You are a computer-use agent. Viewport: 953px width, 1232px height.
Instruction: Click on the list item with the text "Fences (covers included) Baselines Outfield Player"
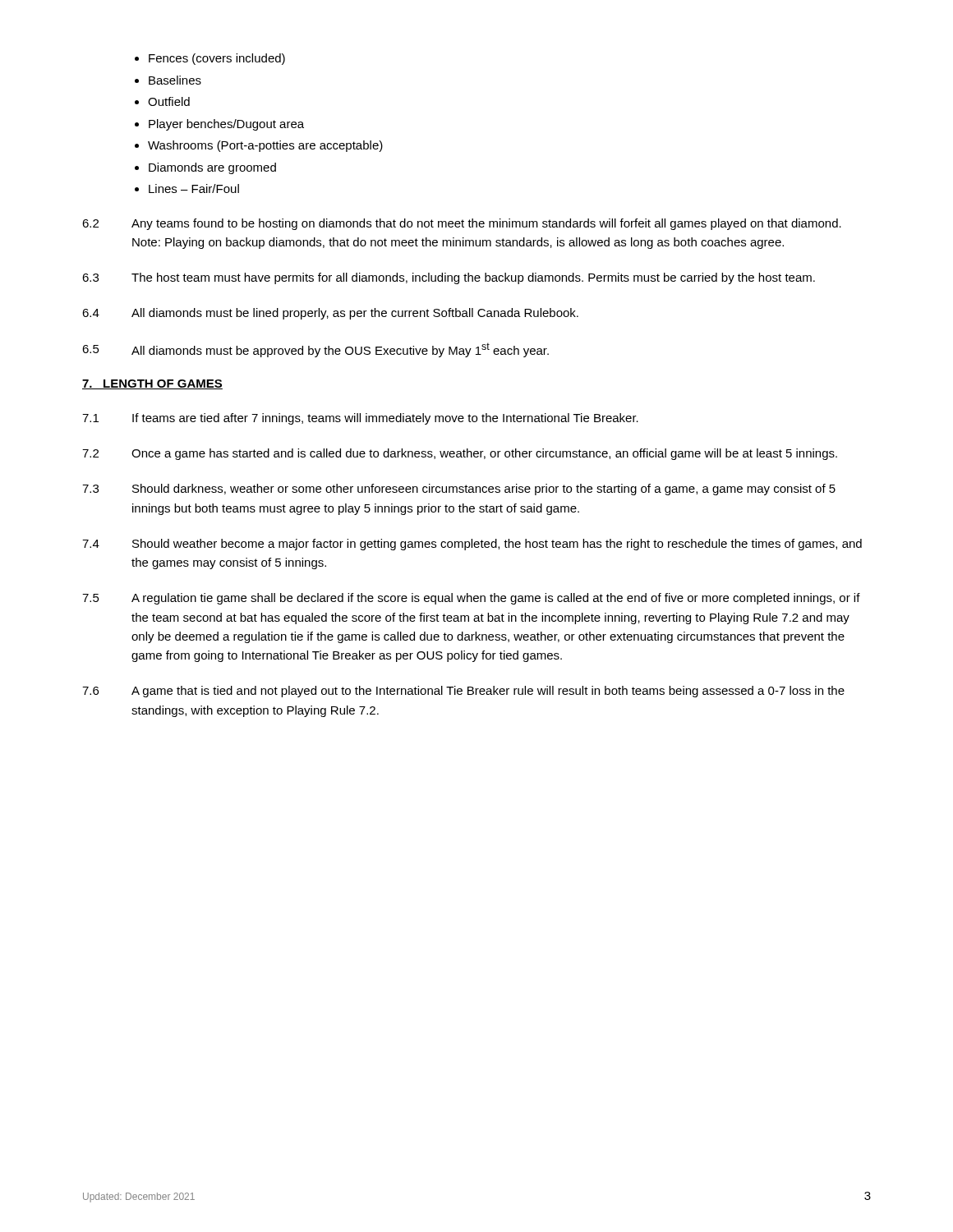(210, 59)
